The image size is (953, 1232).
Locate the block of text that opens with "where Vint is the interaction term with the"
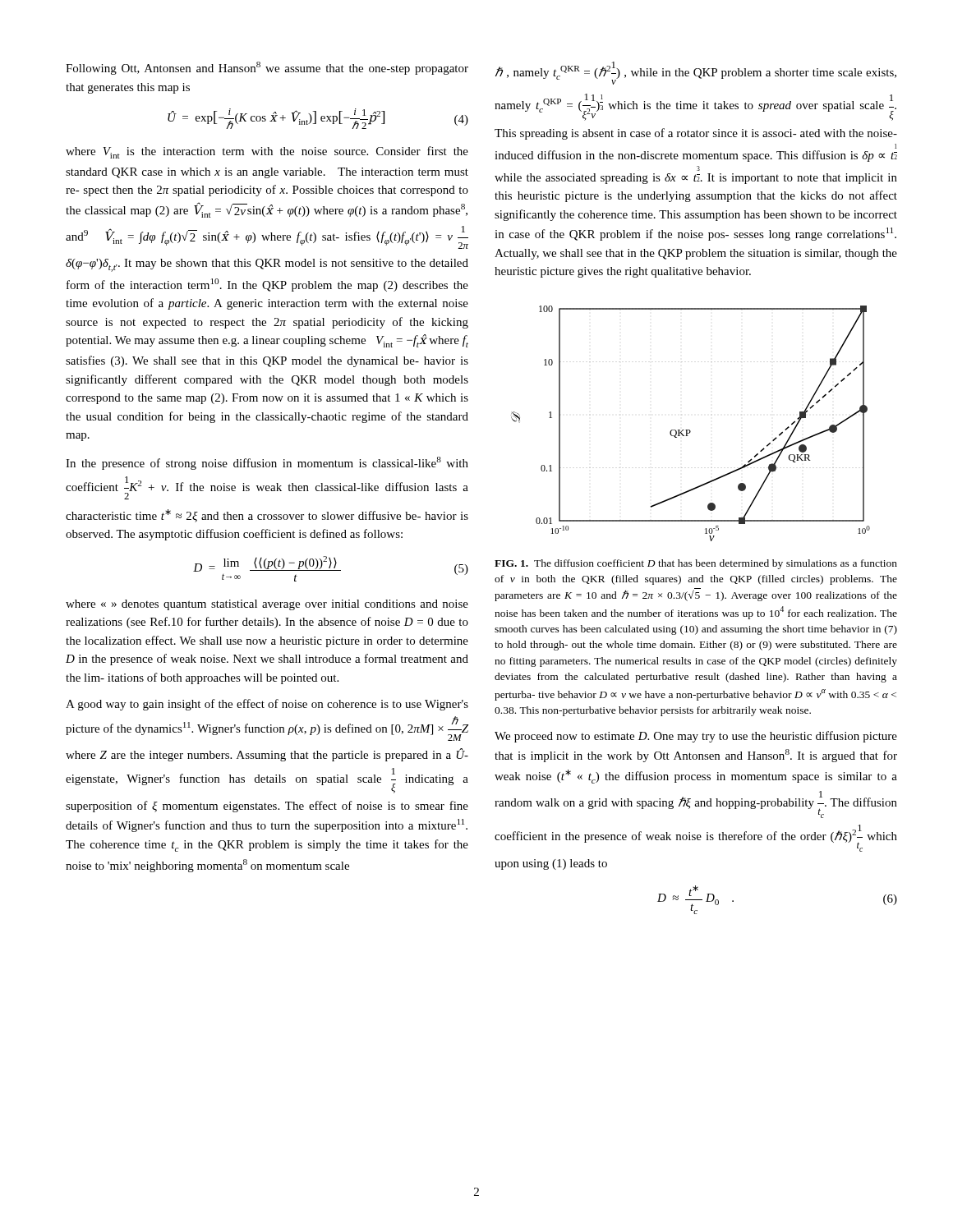pyautogui.click(x=267, y=343)
